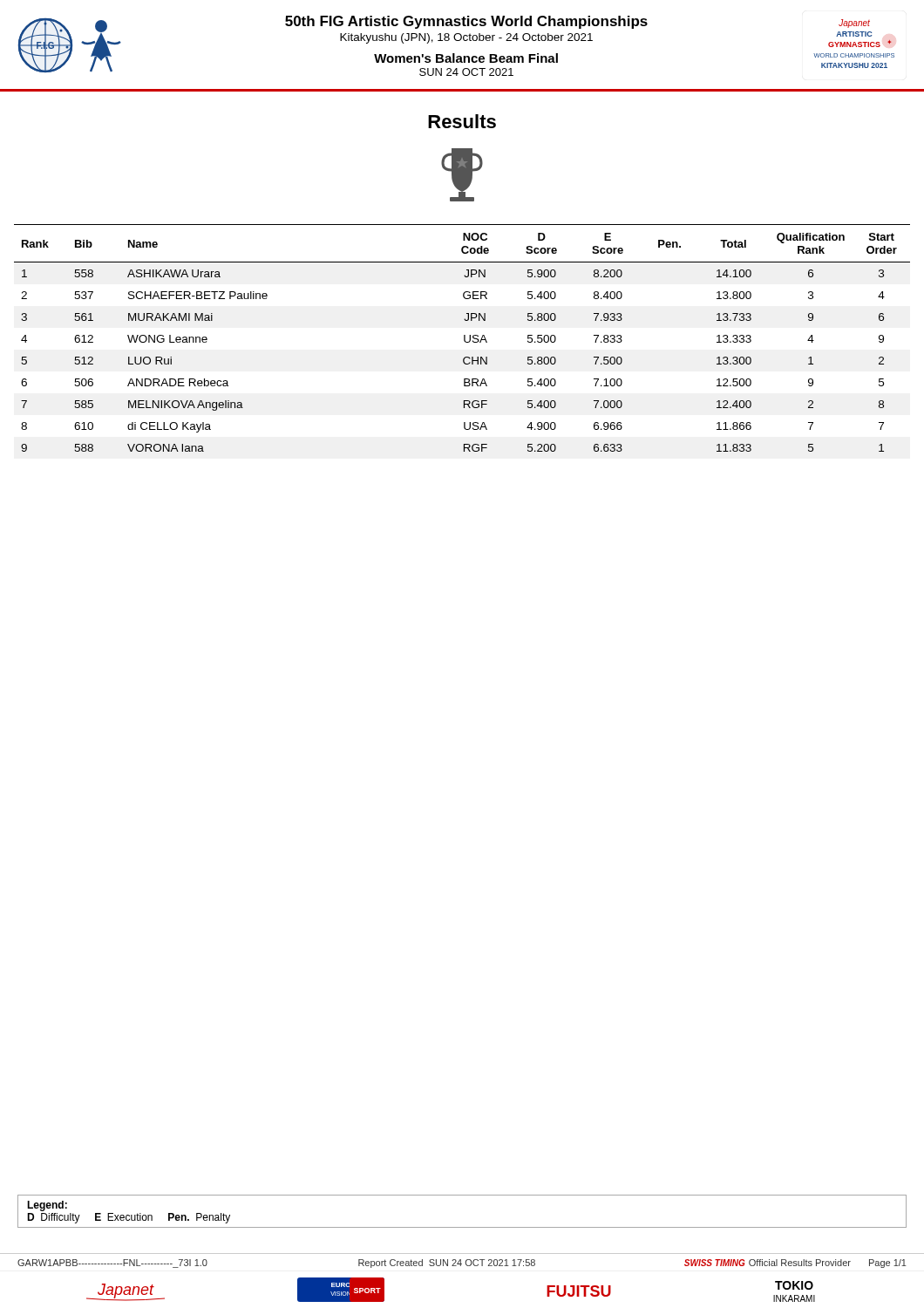The image size is (924, 1308).
Task: Click on the table containing "E Score"
Action: 462,341
